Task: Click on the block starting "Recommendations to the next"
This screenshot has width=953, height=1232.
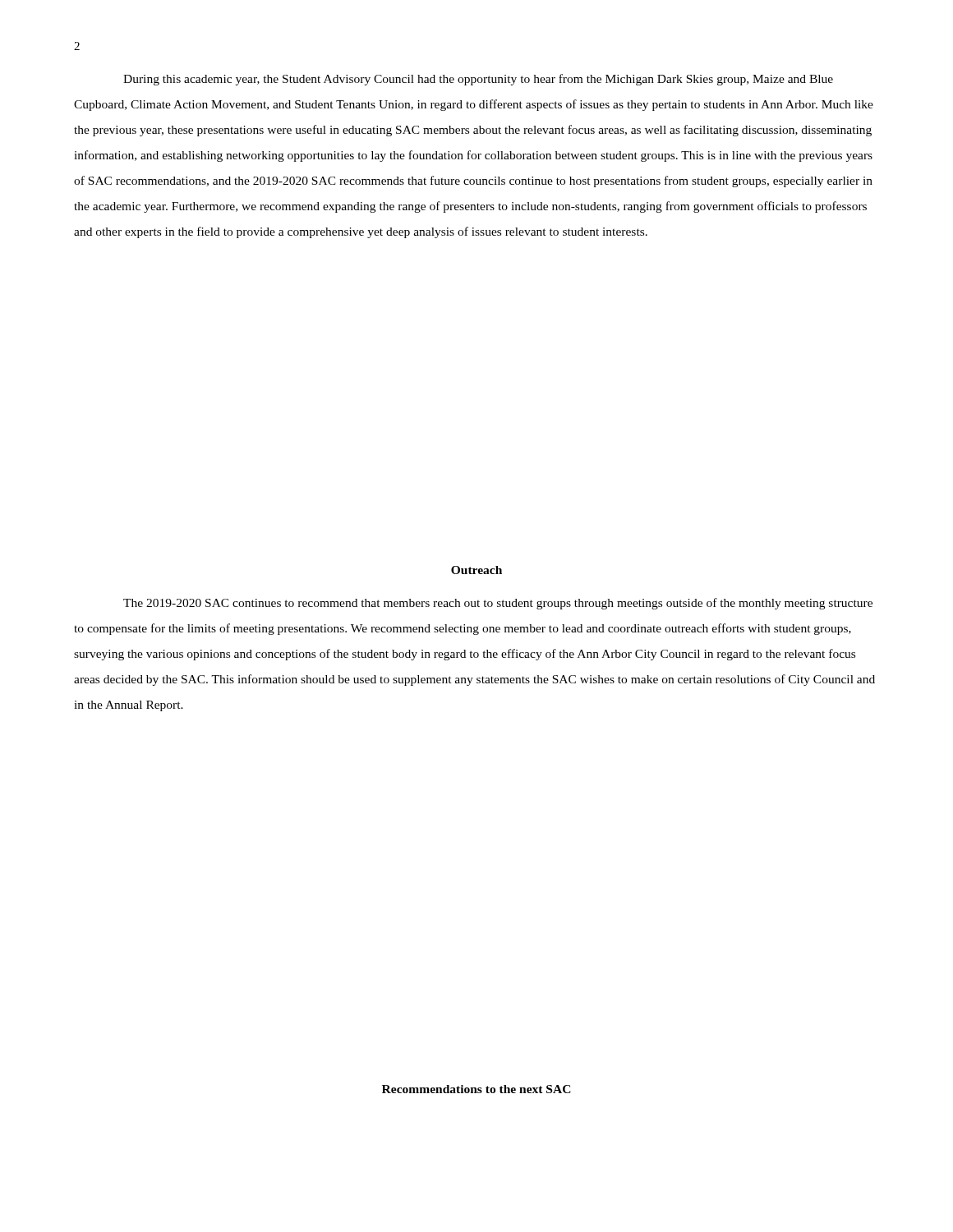Action: pyautogui.click(x=476, y=1089)
